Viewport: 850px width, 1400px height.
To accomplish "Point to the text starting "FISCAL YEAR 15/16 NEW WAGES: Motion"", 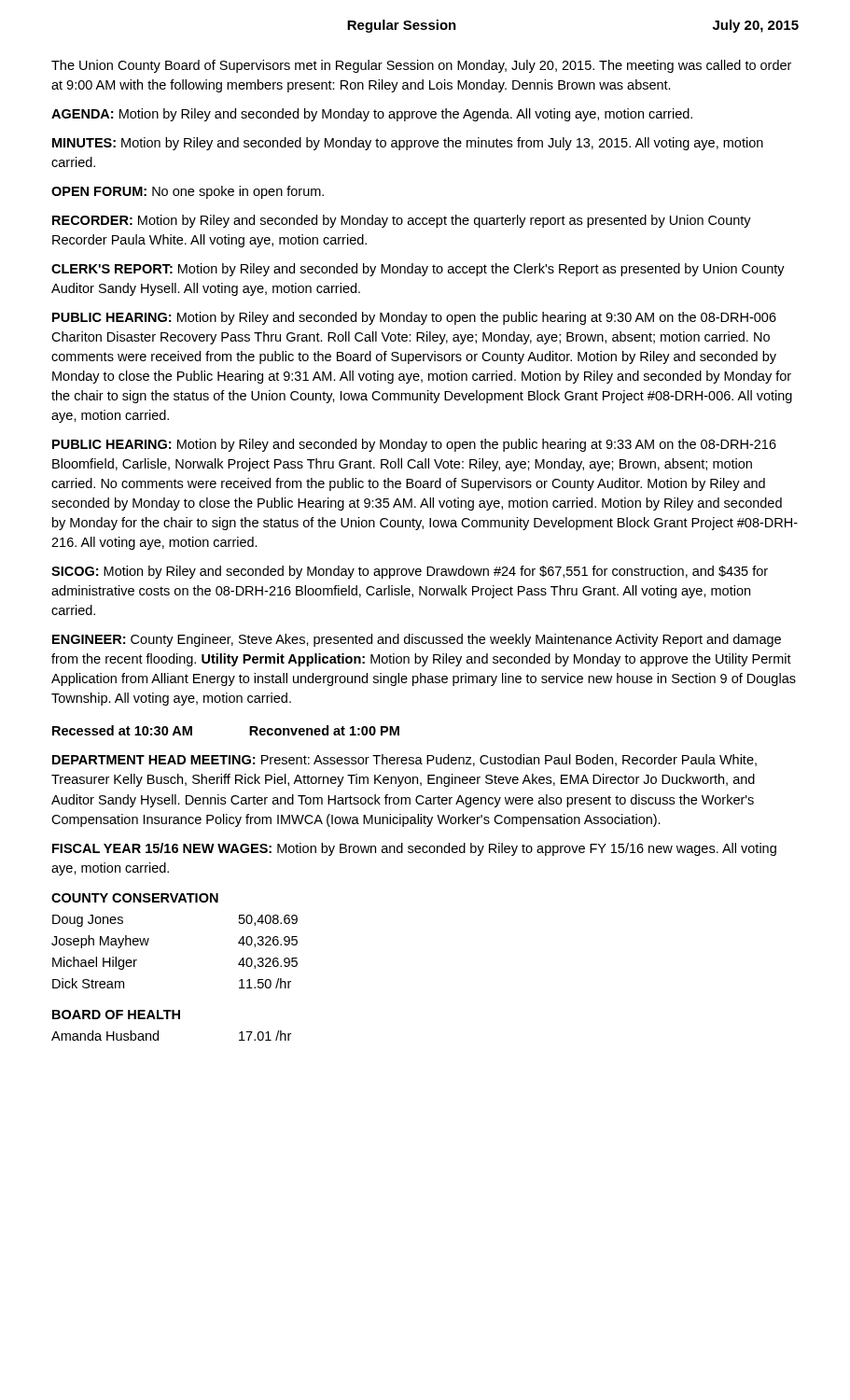I will tap(414, 858).
